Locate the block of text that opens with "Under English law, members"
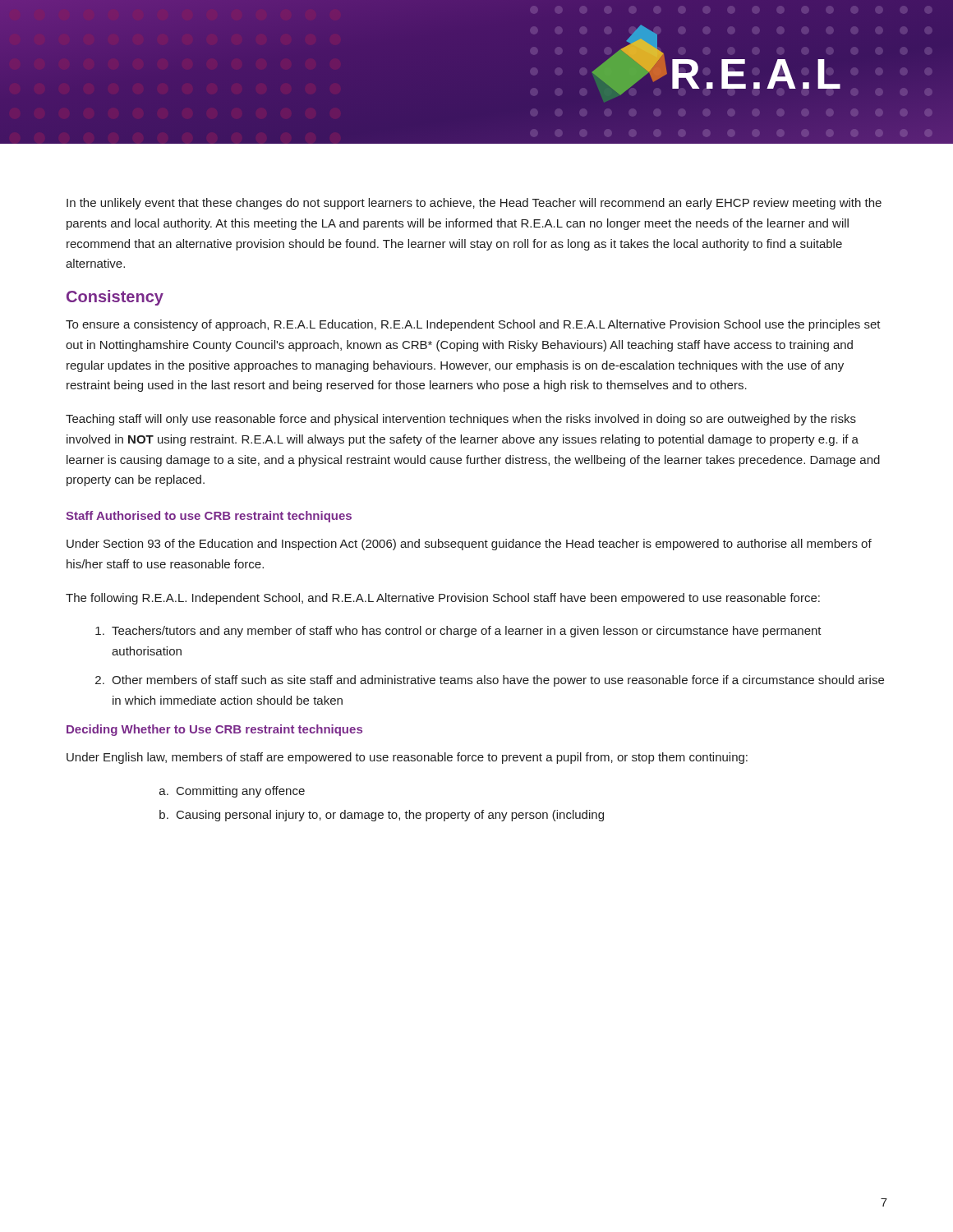953x1232 pixels. coord(407,757)
